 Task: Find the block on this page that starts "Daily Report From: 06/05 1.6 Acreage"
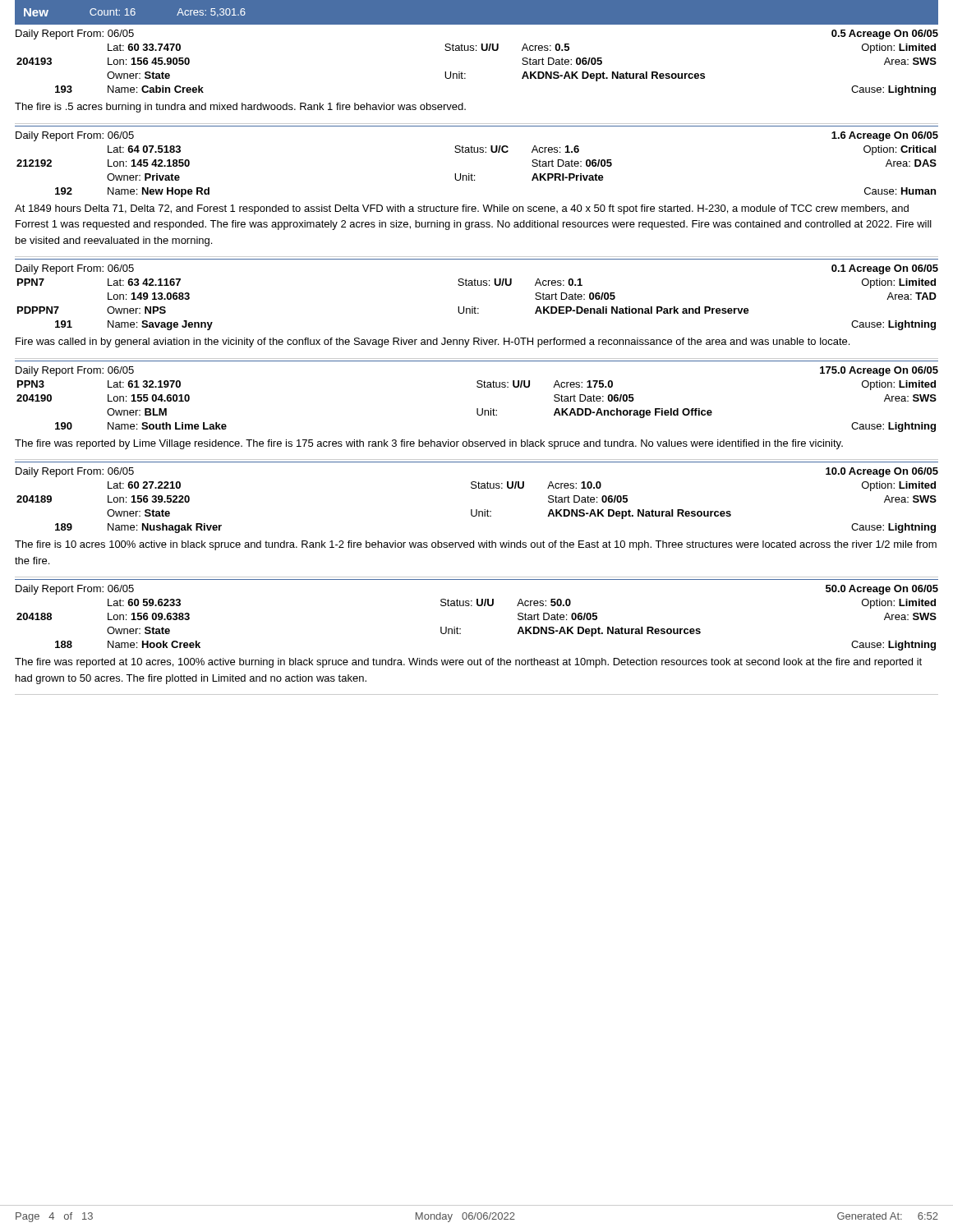pyautogui.click(x=476, y=189)
